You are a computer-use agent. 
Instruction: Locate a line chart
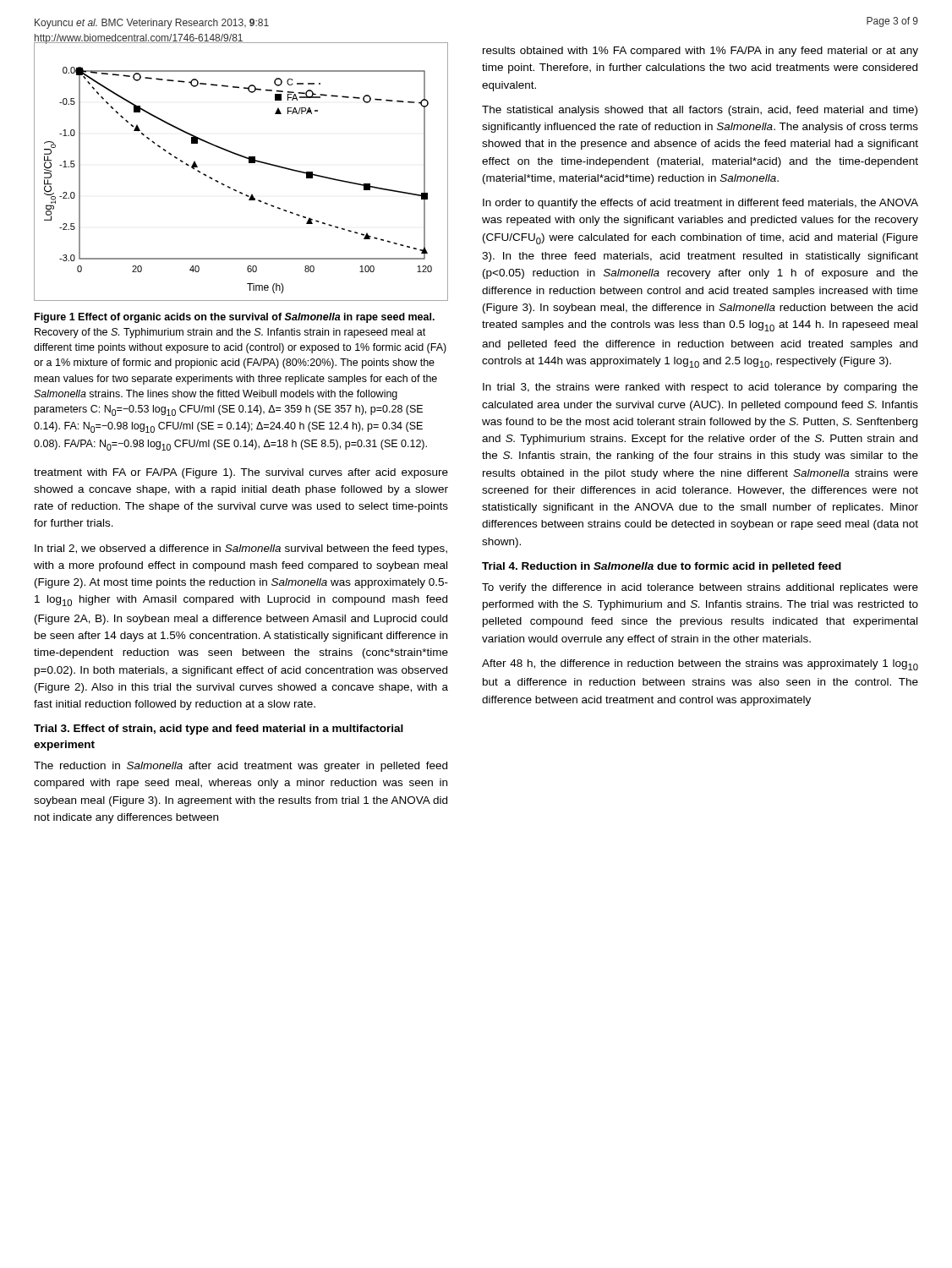pos(241,172)
